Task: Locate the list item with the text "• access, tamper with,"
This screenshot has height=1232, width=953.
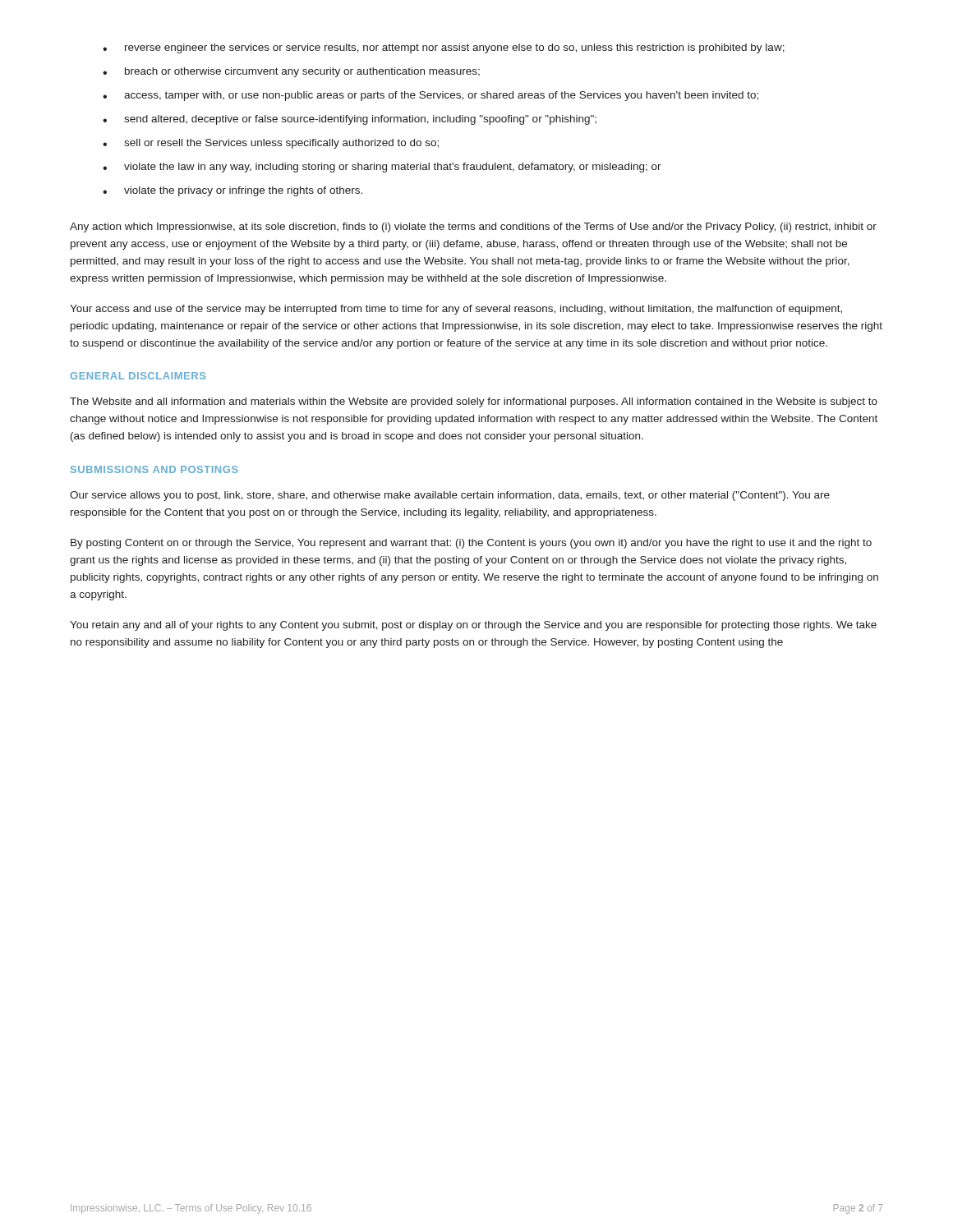Action: point(493,97)
